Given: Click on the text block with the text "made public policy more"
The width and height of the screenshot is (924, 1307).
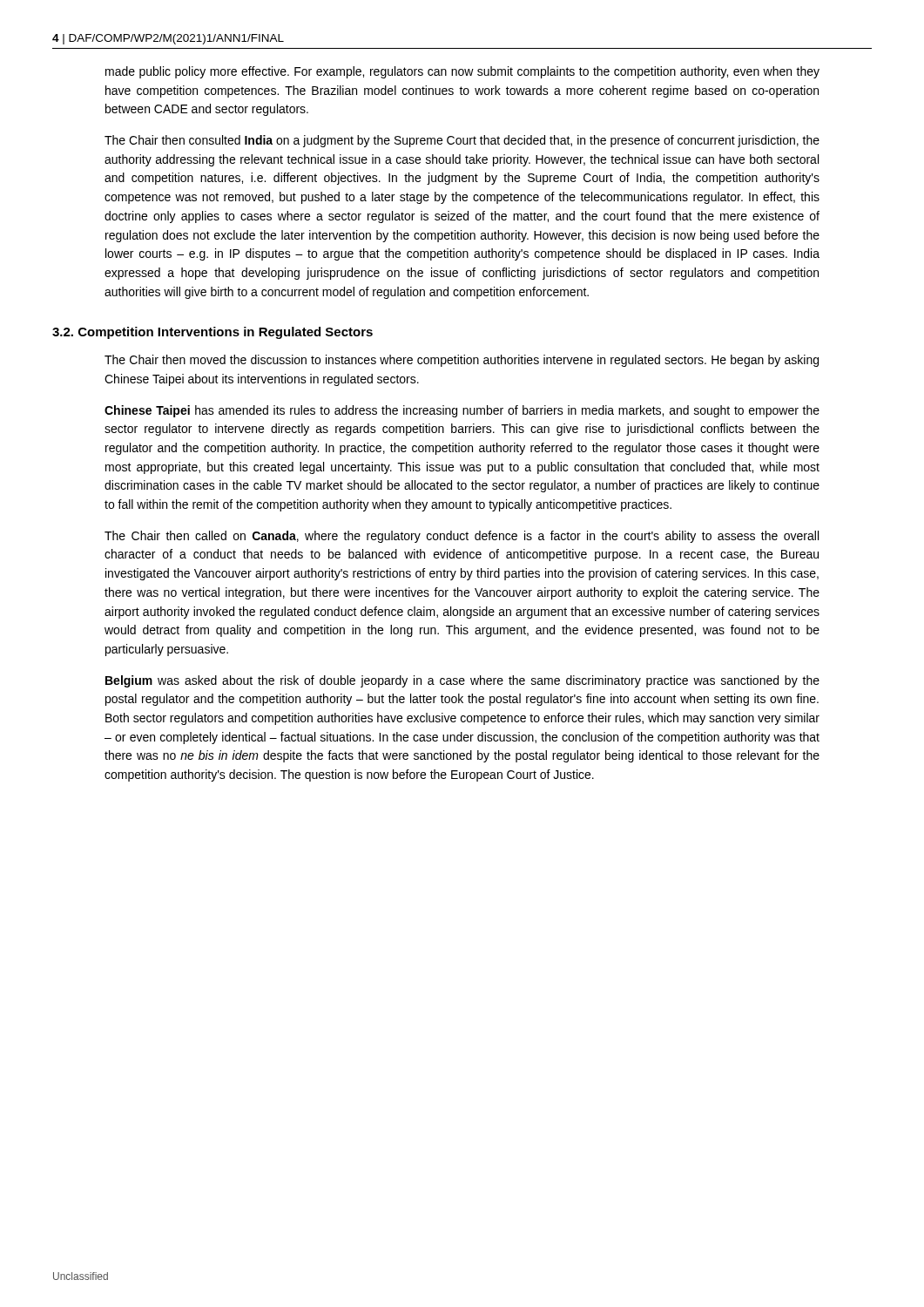Looking at the screenshot, I should pos(462,90).
